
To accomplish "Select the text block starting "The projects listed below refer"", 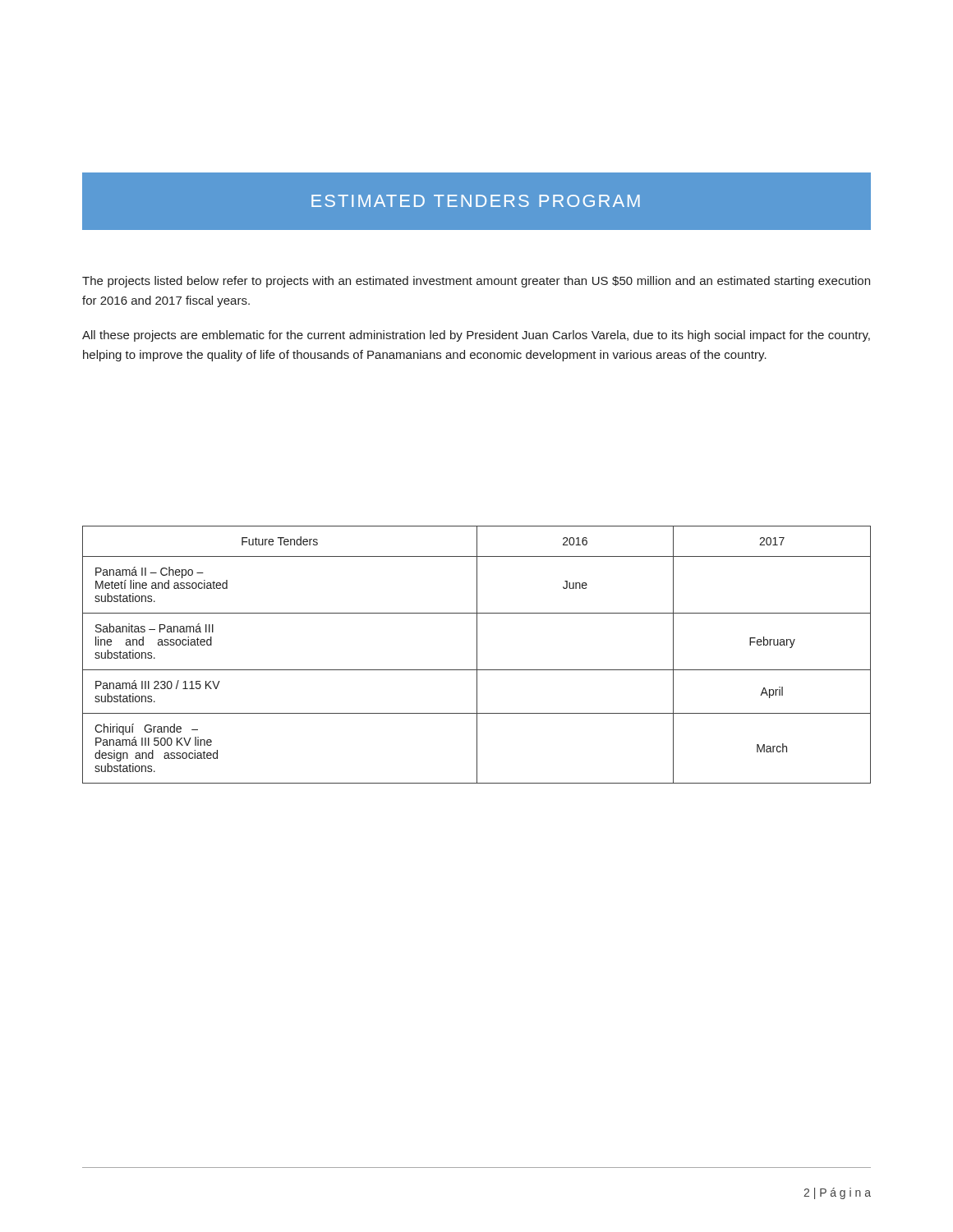I will click(476, 290).
